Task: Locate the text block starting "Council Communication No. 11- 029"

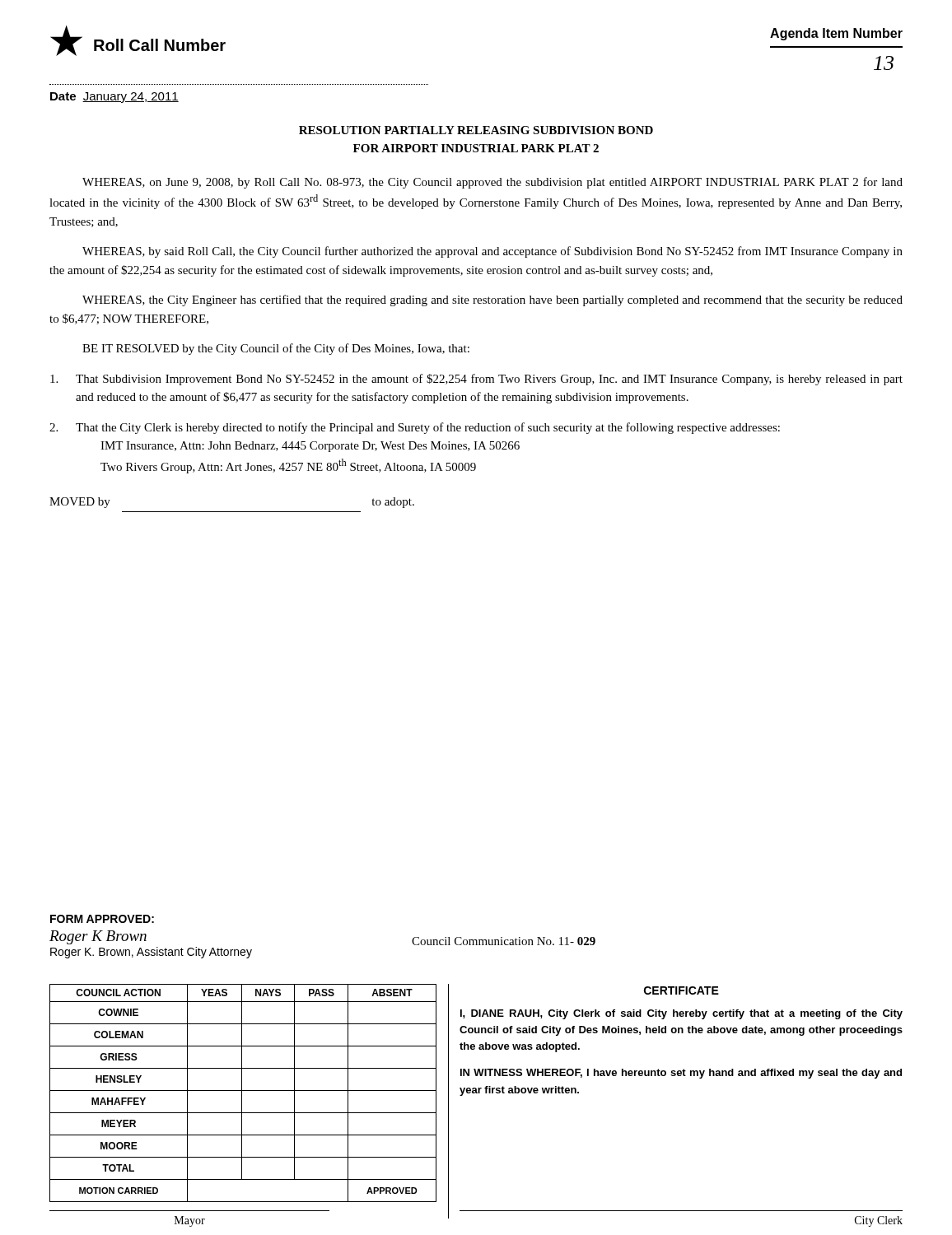Action: (504, 941)
